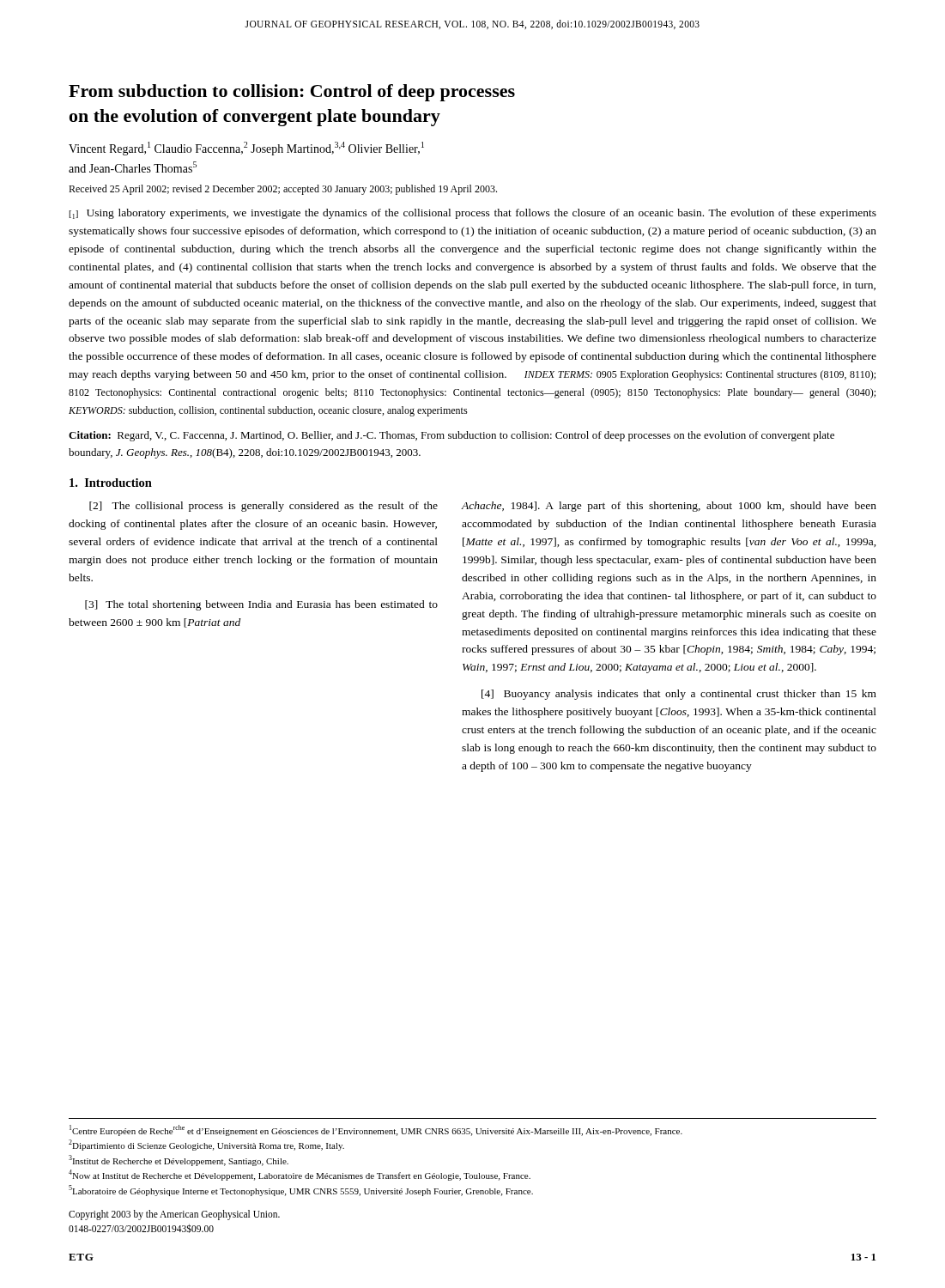
Task: Click the passage that begins "Achache, 1984]. A"
Action: 669,586
